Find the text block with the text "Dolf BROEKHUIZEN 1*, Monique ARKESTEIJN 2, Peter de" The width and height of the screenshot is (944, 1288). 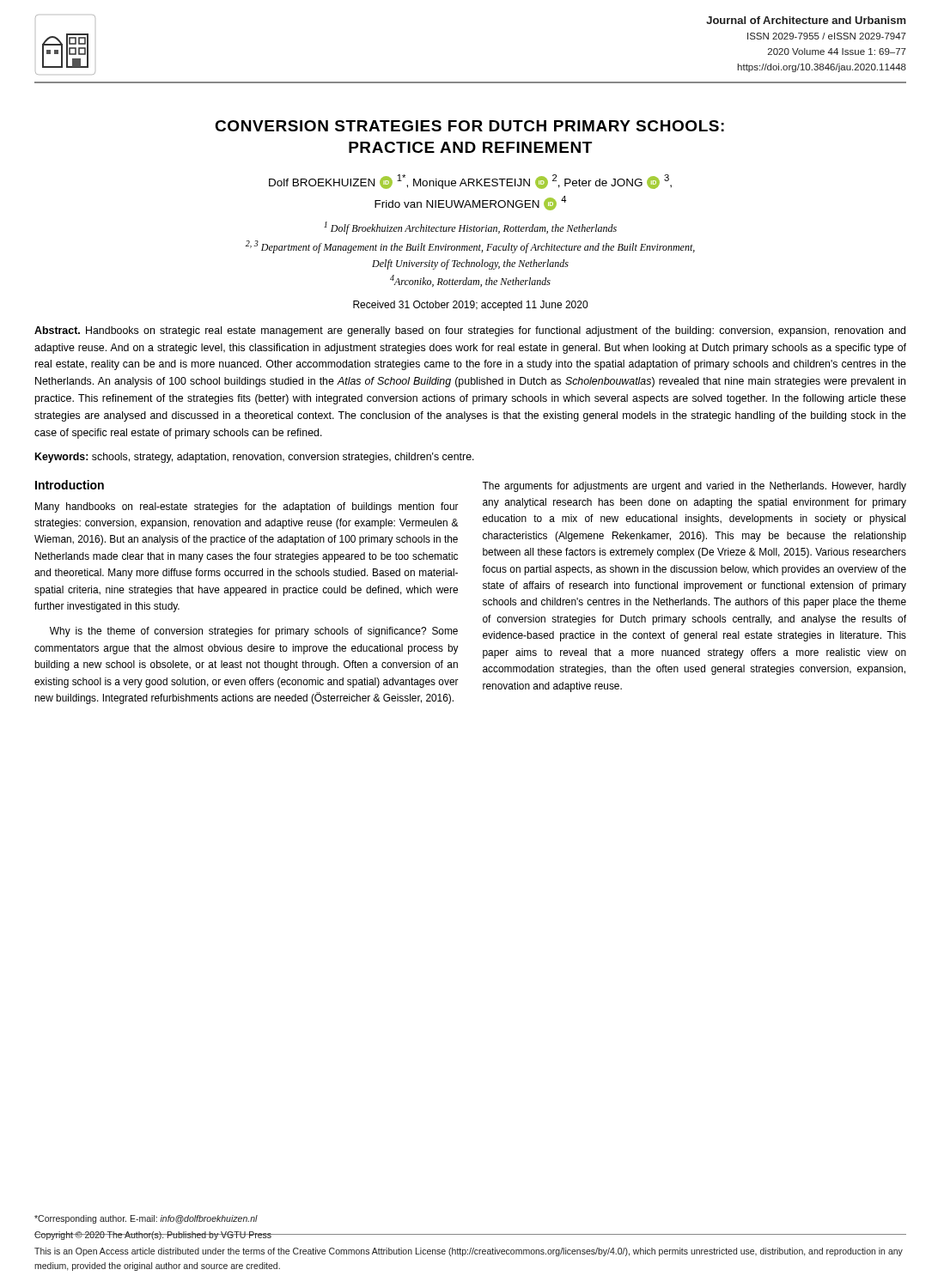[x=470, y=192]
